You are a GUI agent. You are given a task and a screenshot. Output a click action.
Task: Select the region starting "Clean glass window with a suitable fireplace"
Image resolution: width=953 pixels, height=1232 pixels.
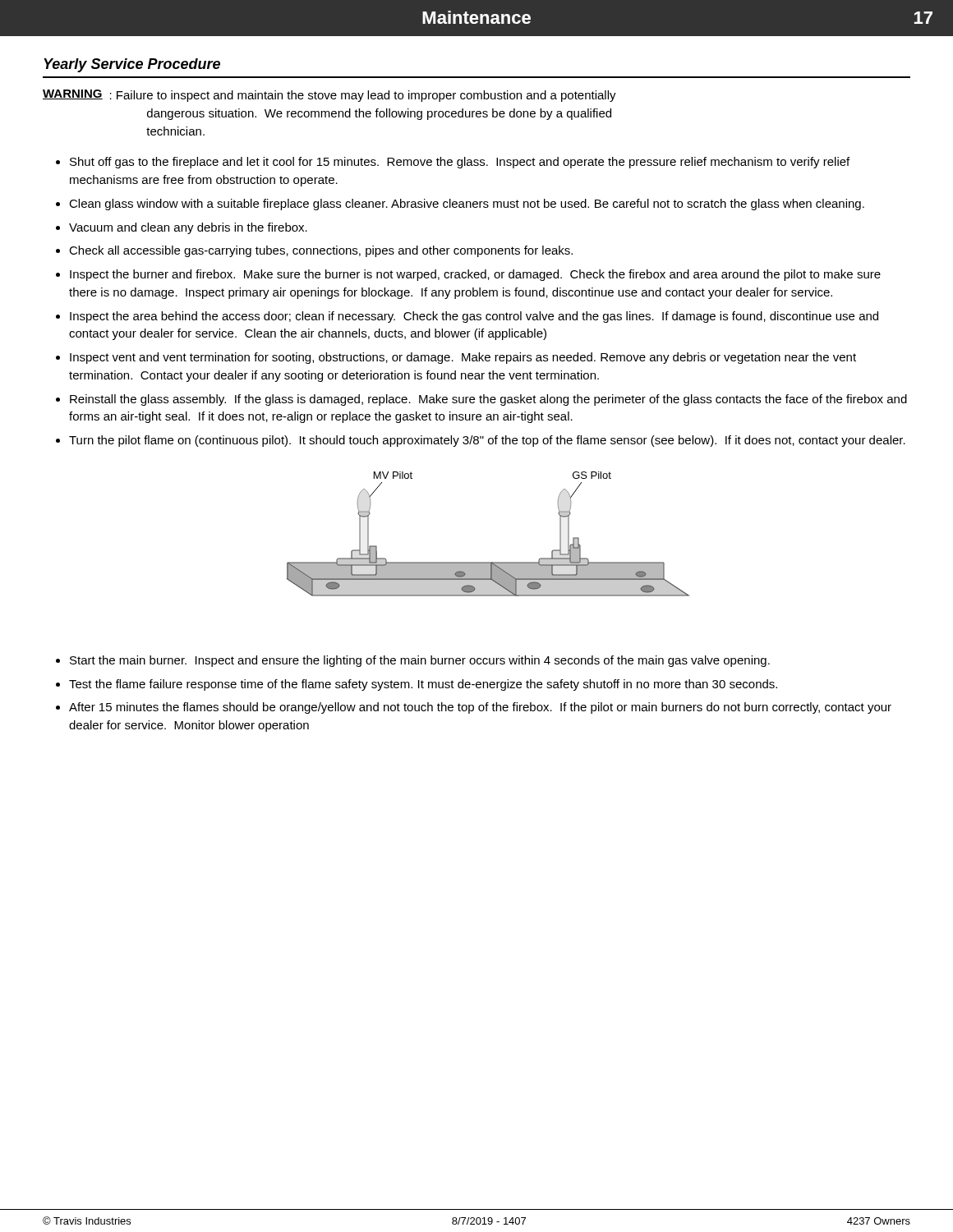click(x=467, y=203)
